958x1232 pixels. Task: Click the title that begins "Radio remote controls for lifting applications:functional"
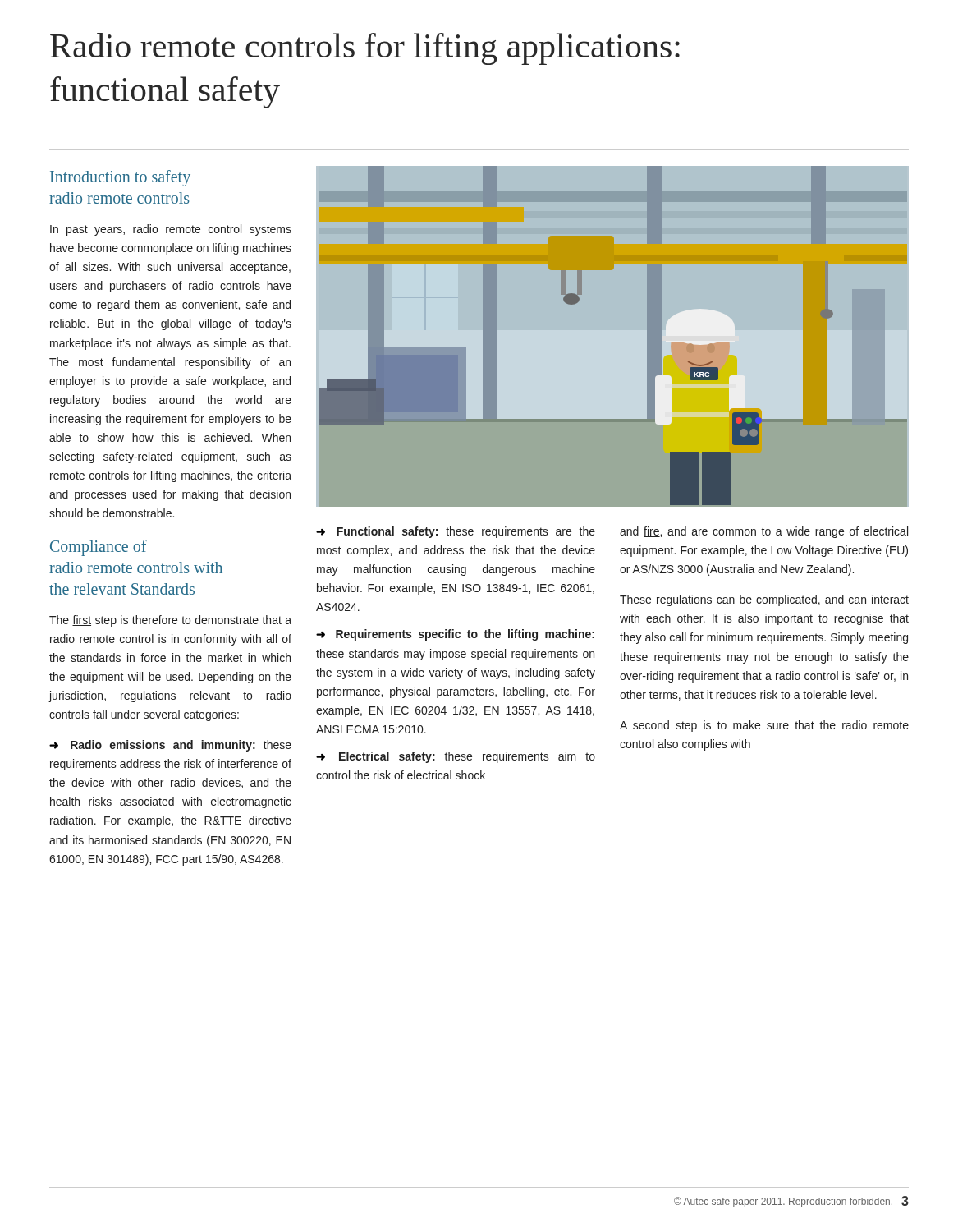pyautogui.click(x=479, y=68)
